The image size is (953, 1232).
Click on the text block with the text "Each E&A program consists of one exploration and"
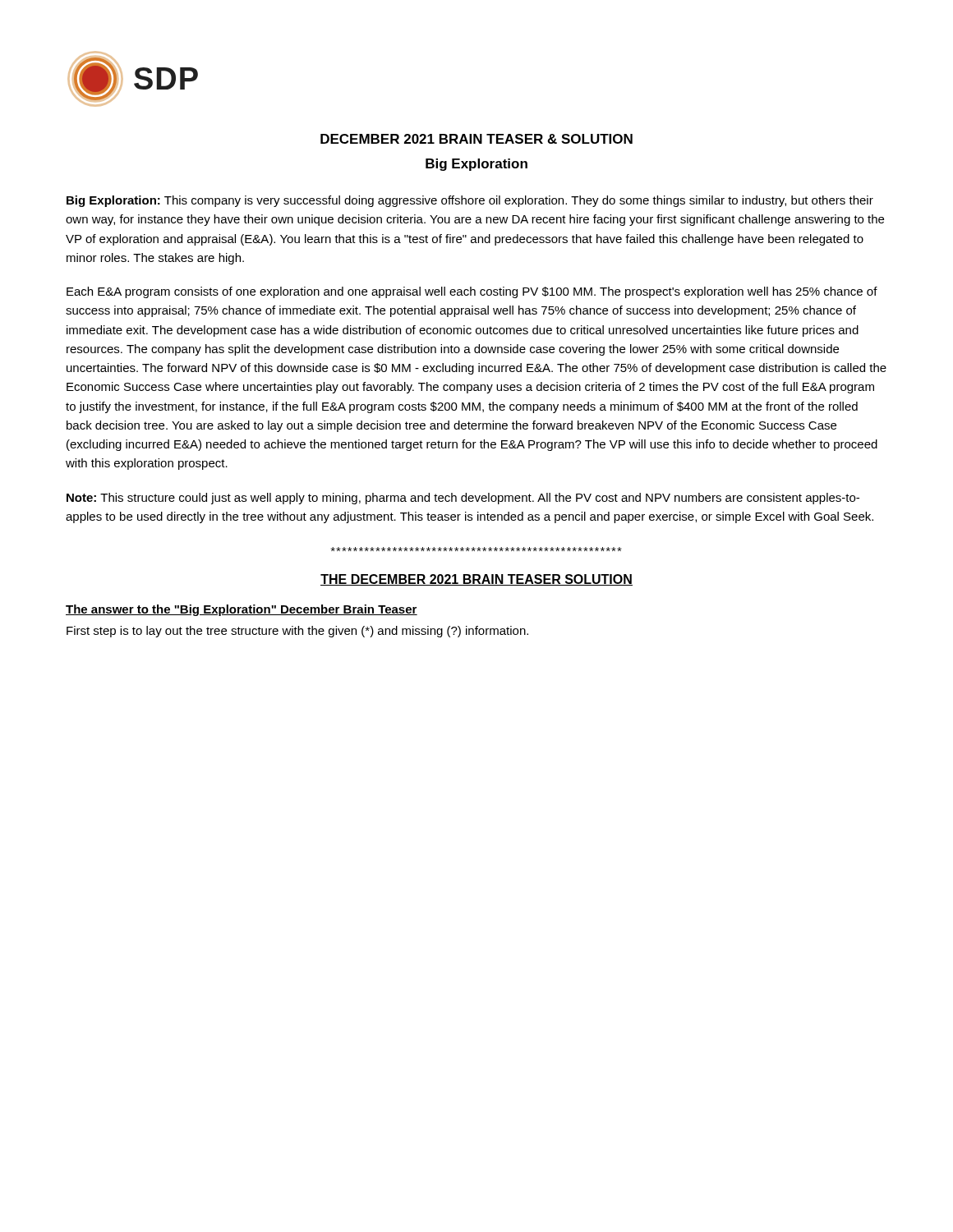click(x=476, y=377)
